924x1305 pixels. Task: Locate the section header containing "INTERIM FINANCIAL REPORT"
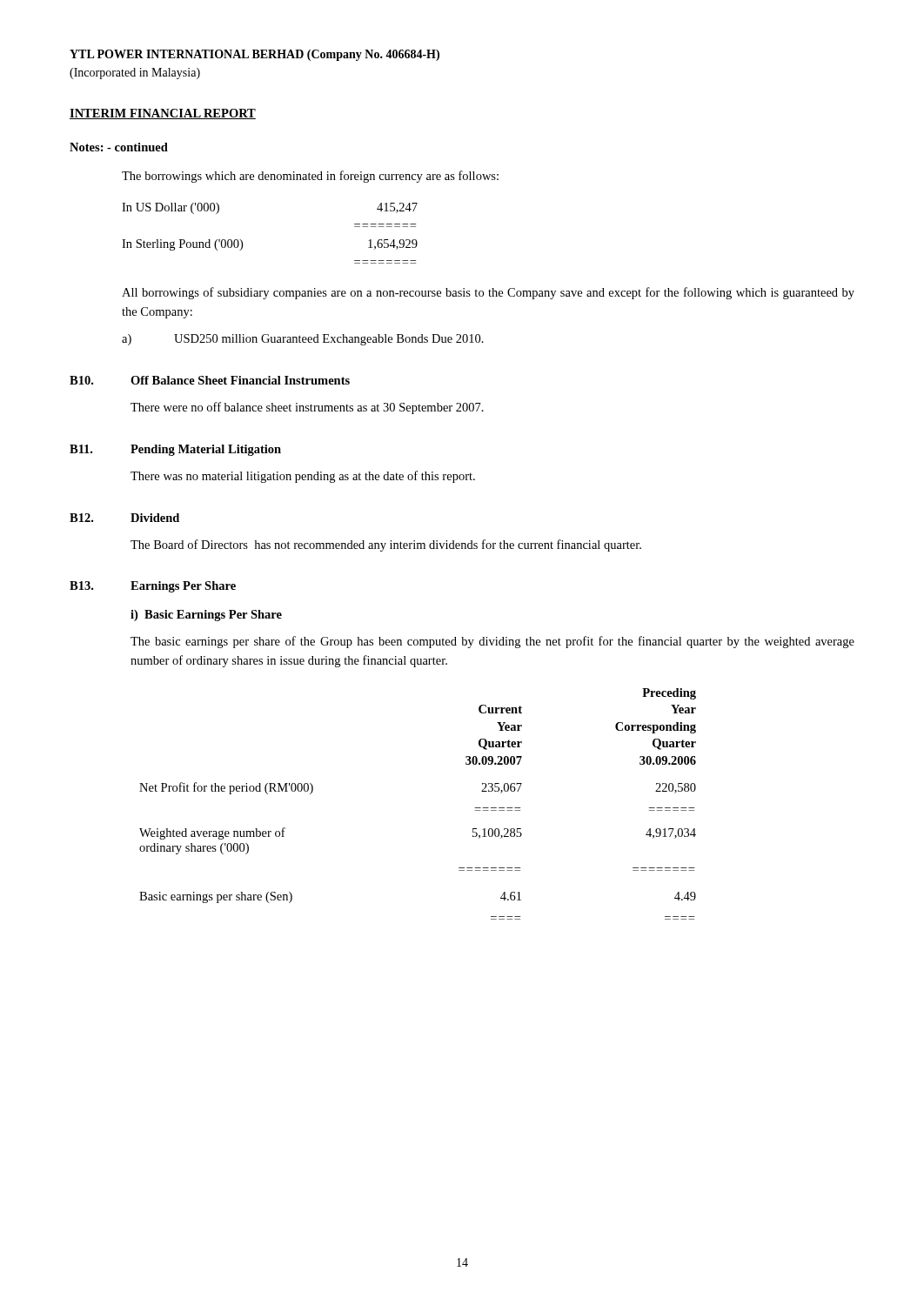coord(163,113)
